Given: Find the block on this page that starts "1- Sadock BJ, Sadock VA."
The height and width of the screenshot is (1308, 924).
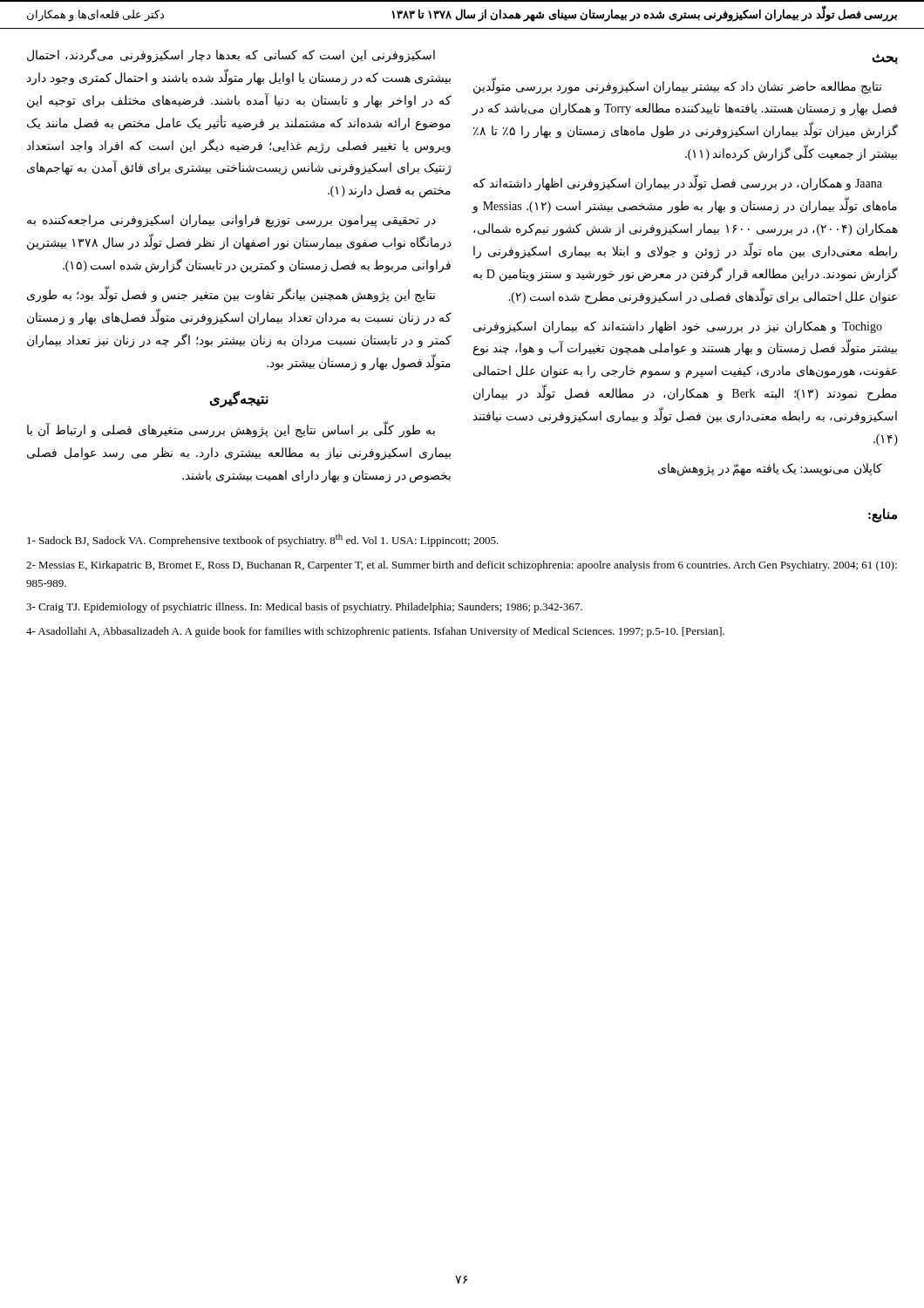Looking at the screenshot, I should click(x=262, y=539).
